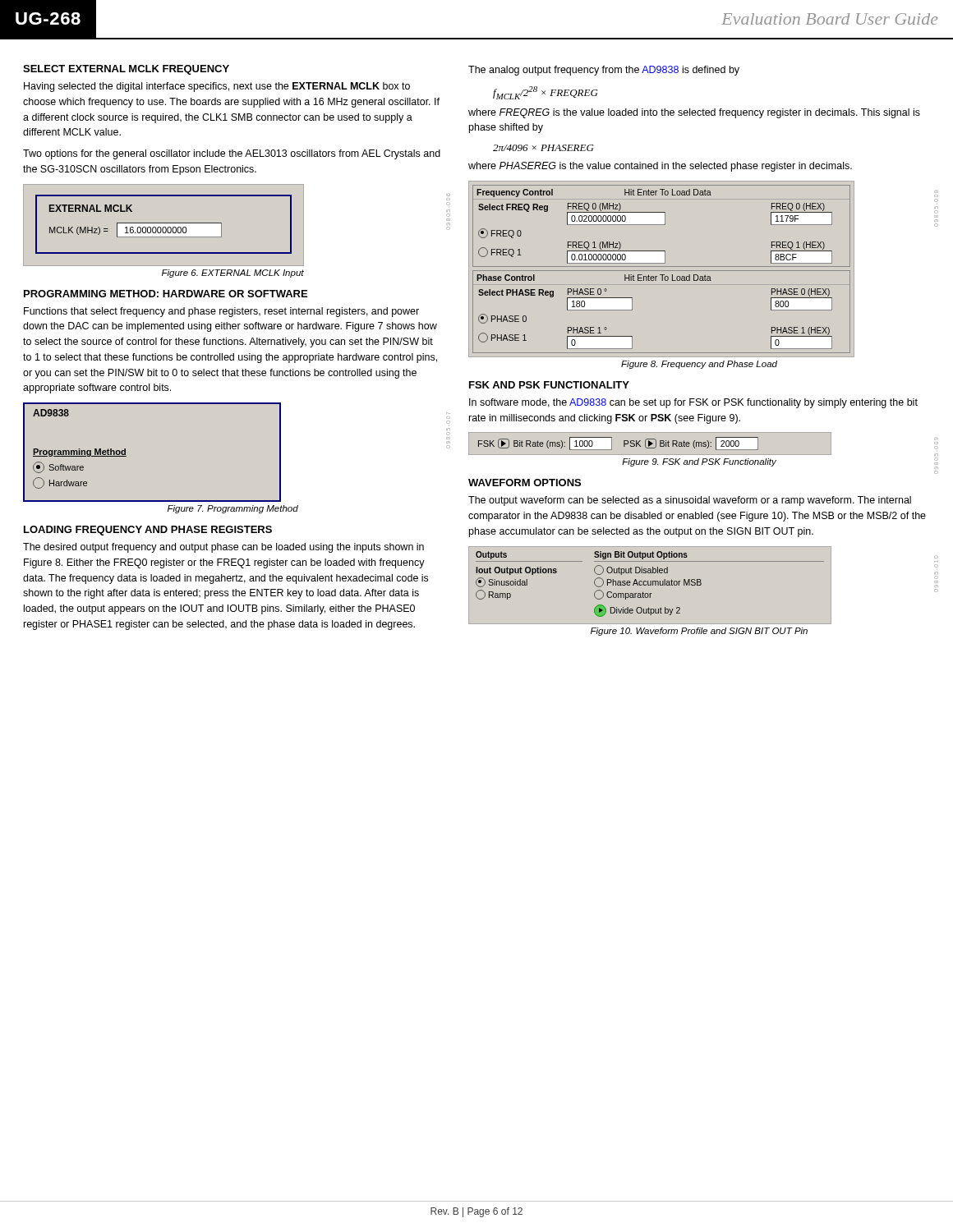The image size is (953, 1232).
Task: Find the formula with the text "fMCLK/228 × FREQREG"
Action: tap(545, 92)
